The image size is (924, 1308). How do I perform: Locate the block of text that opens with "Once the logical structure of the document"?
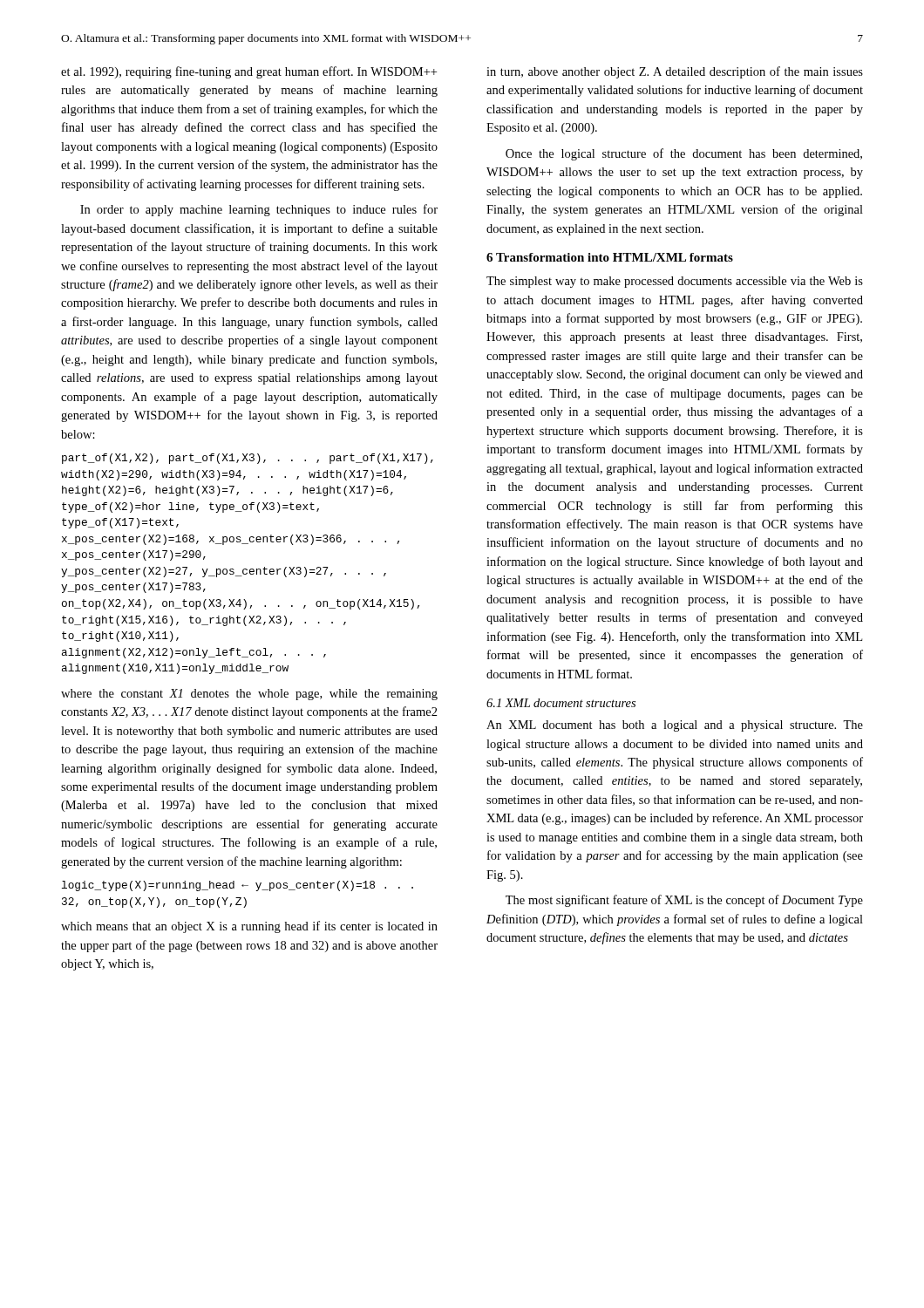coord(675,191)
